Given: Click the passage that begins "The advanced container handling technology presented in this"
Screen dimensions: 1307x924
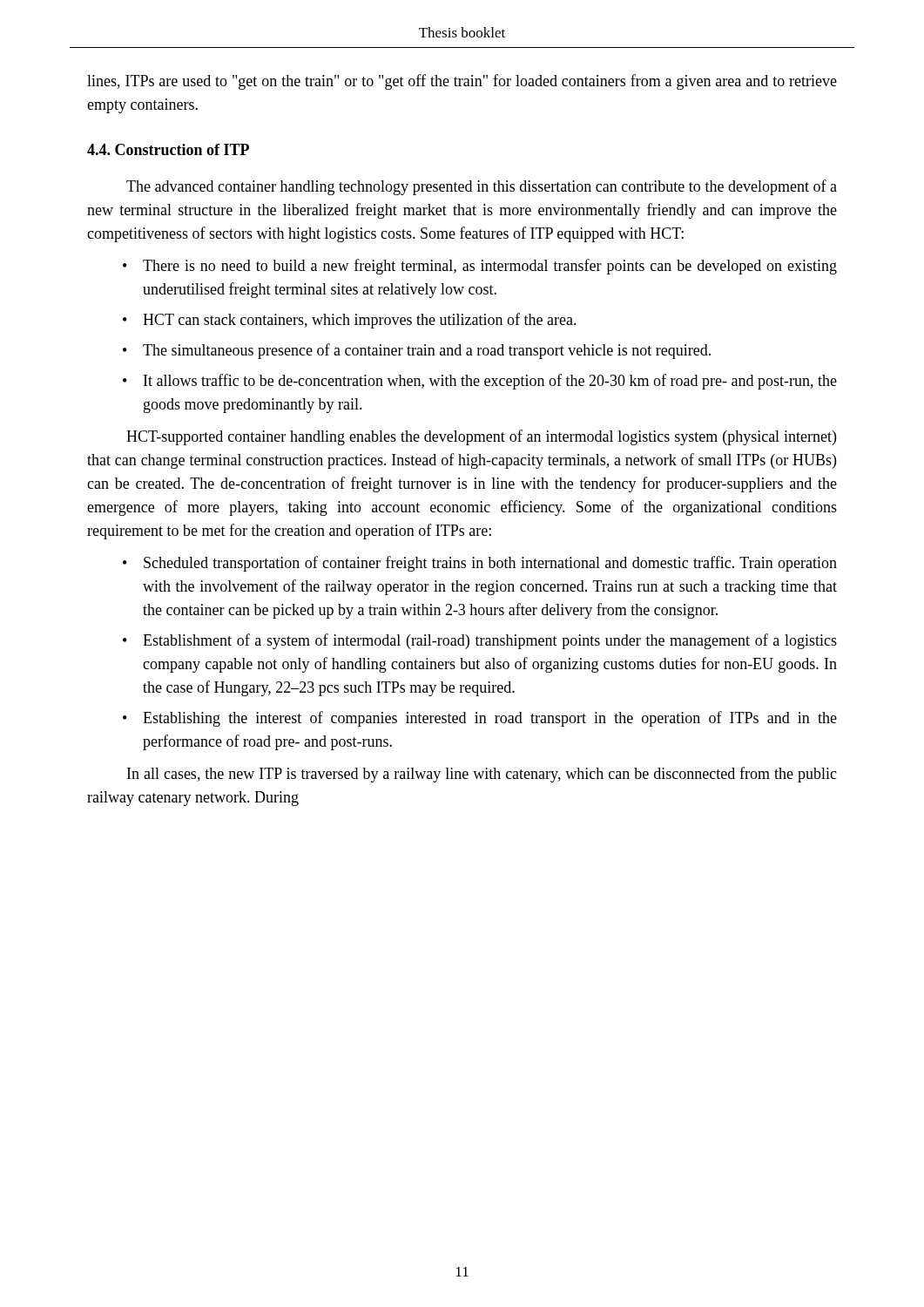Looking at the screenshot, I should 462,210.
